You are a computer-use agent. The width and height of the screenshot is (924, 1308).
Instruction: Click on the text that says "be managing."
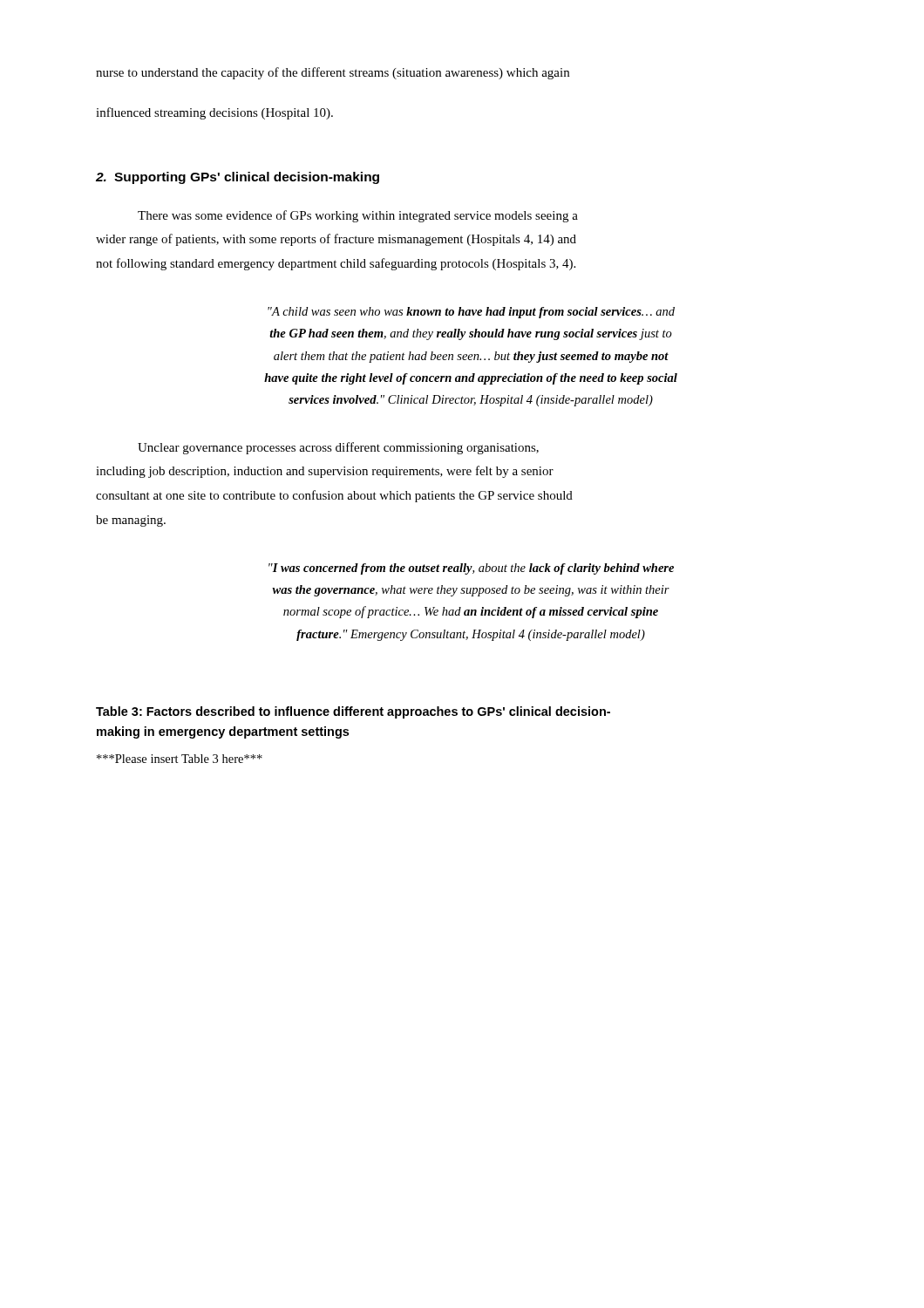click(131, 520)
